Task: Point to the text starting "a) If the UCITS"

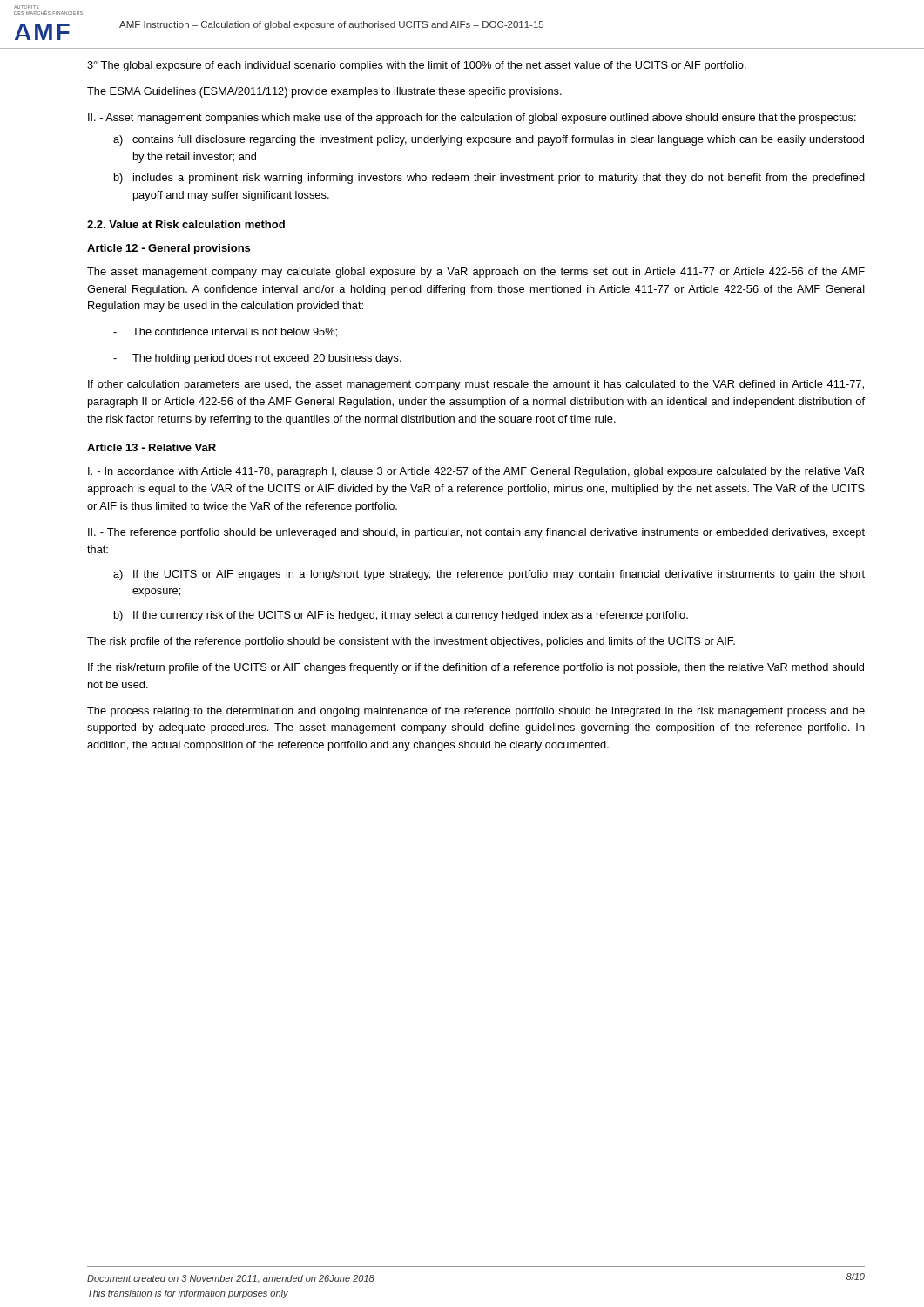Action: click(x=489, y=582)
